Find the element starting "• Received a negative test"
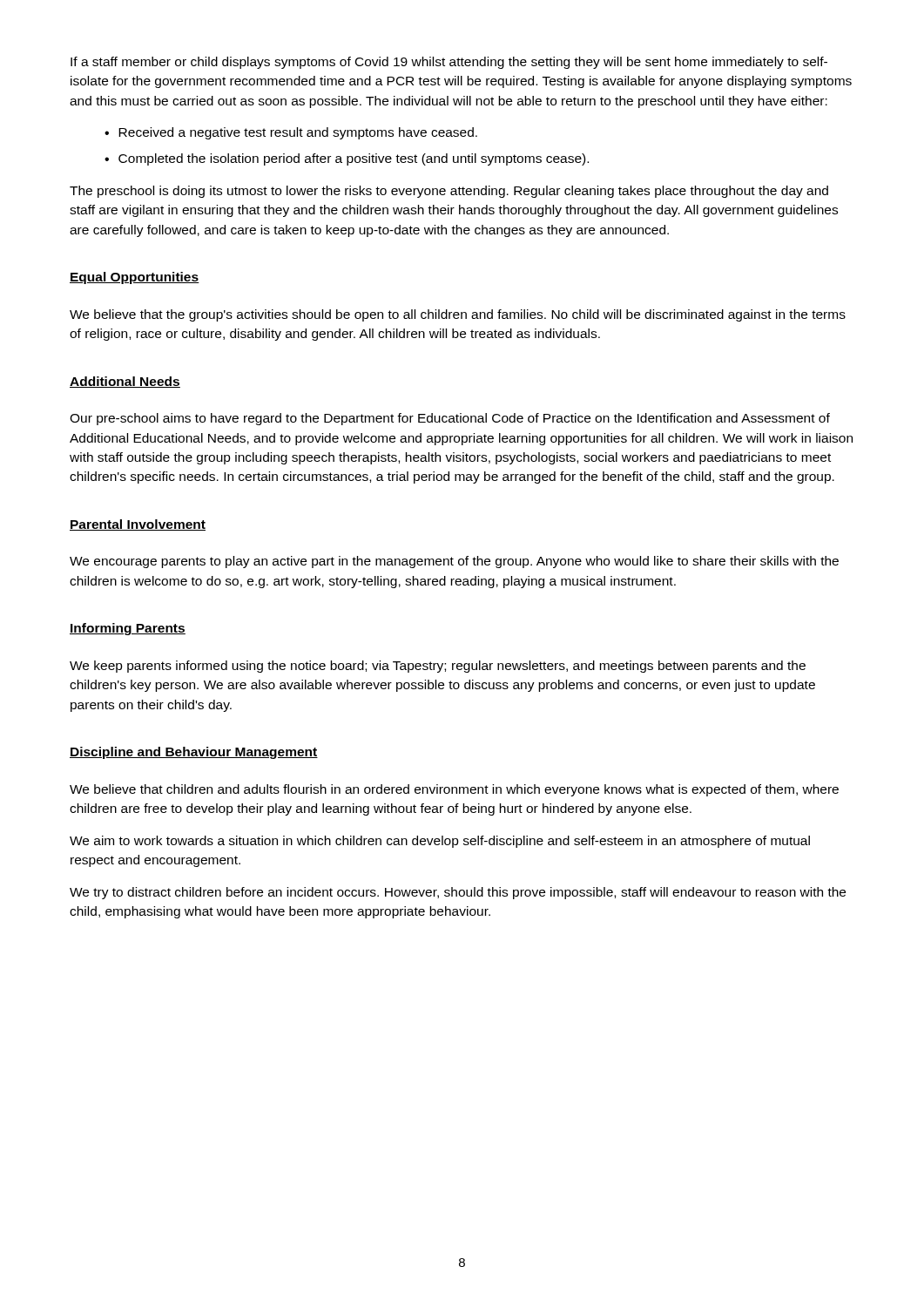 click(x=479, y=133)
